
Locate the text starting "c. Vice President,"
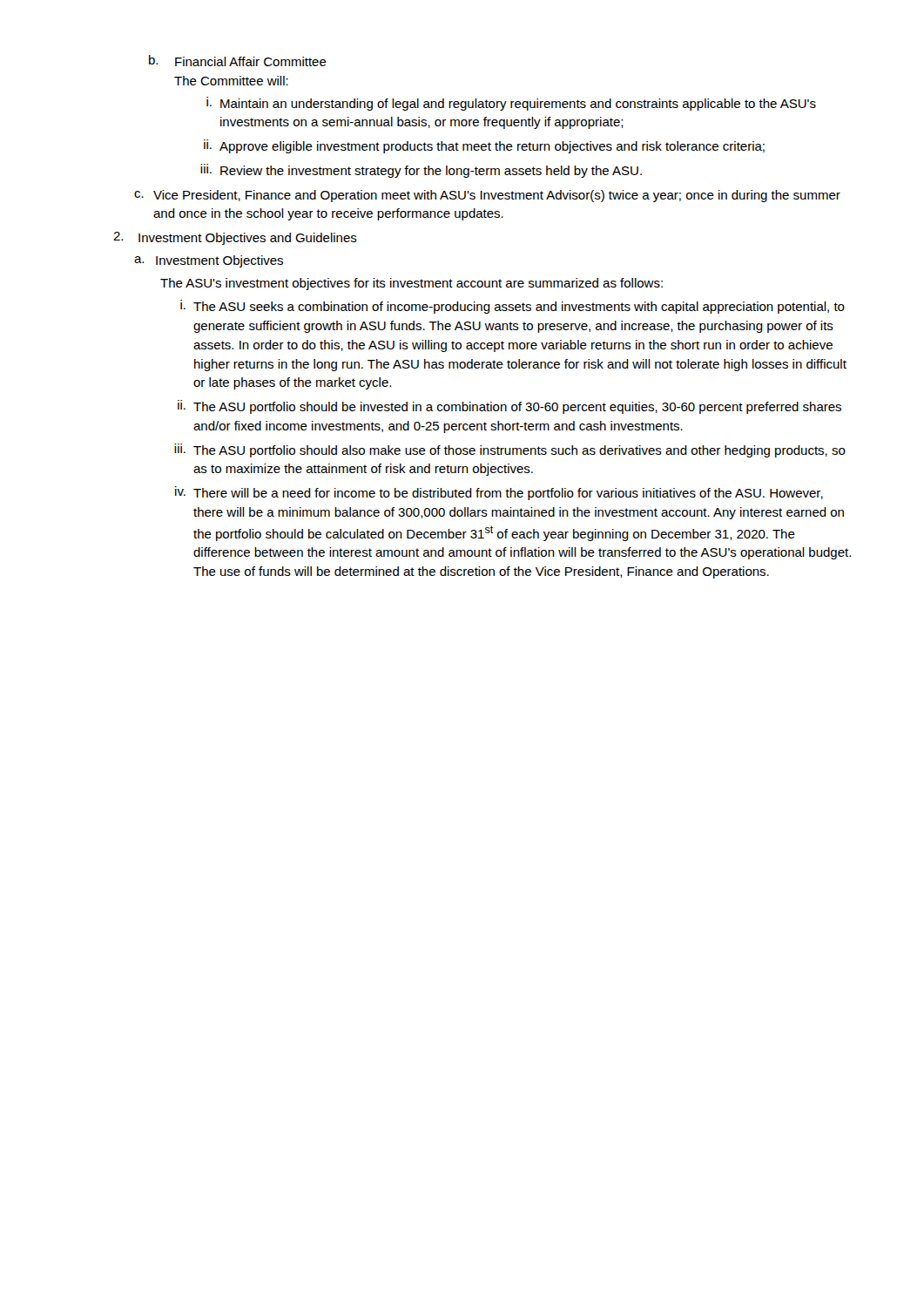click(x=494, y=204)
